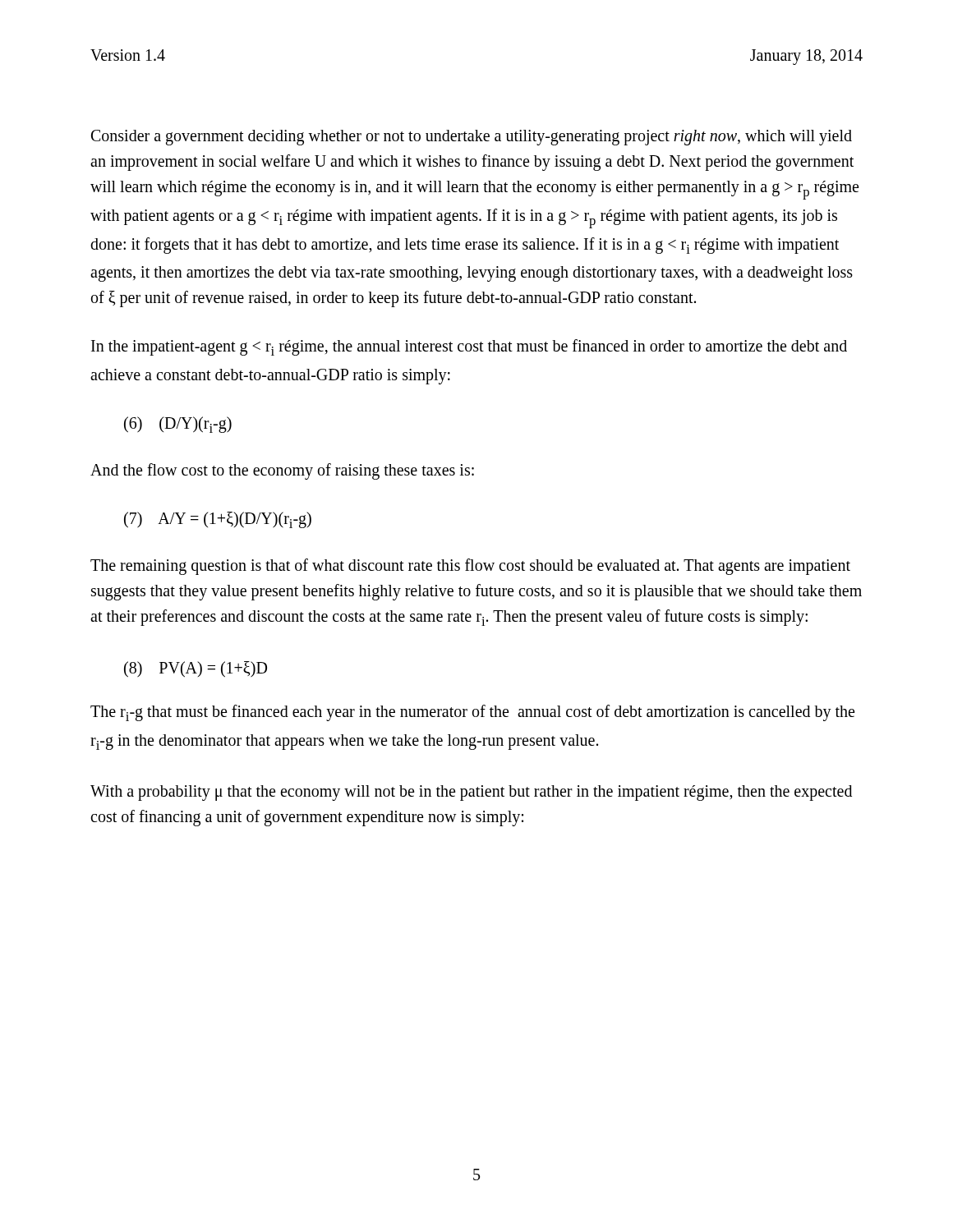Select the text block containing "With a probability μ"
Image resolution: width=953 pixels, height=1232 pixels.
tap(471, 804)
